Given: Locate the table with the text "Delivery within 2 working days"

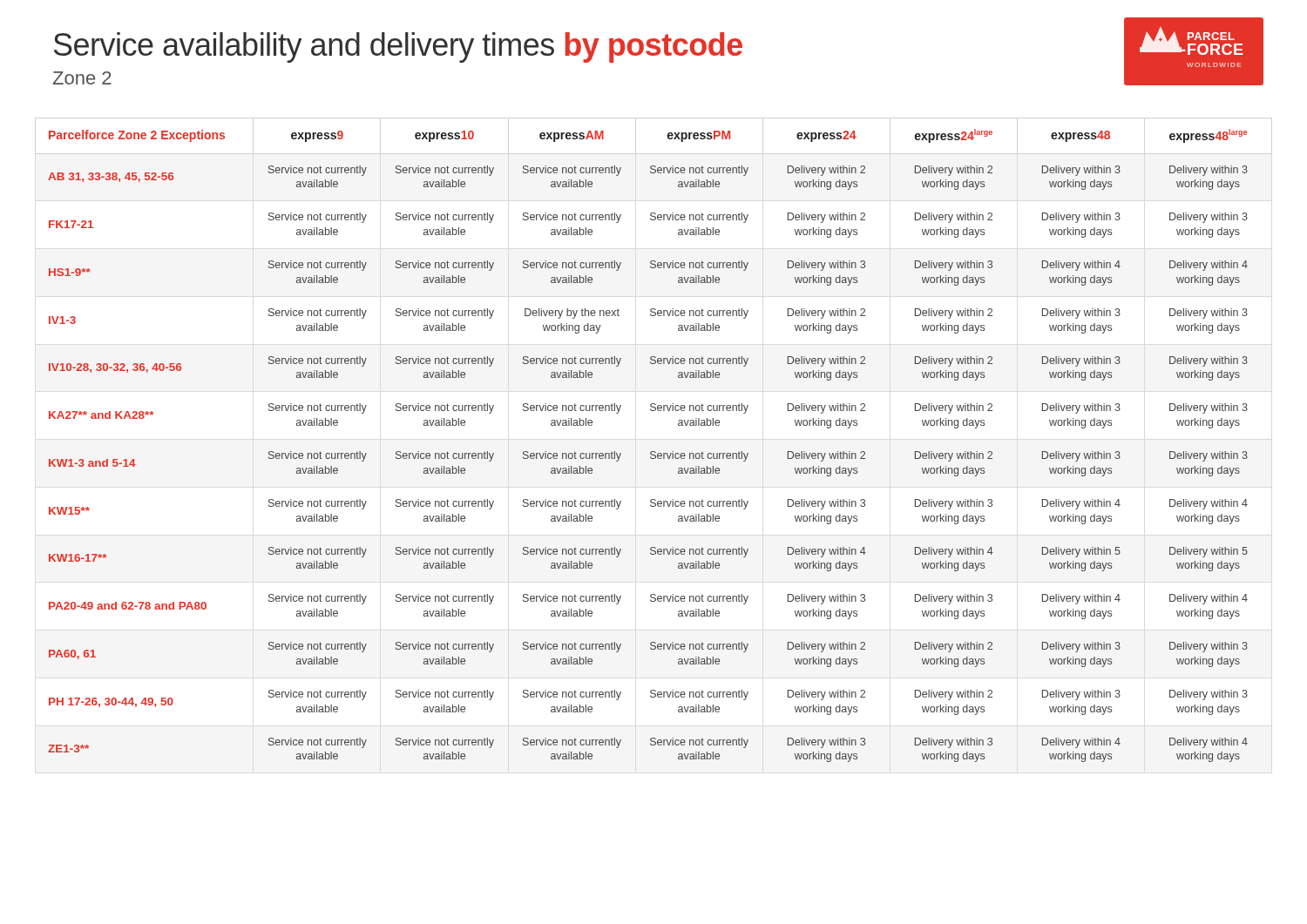Looking at the screenshot, I should pos(654,446).
